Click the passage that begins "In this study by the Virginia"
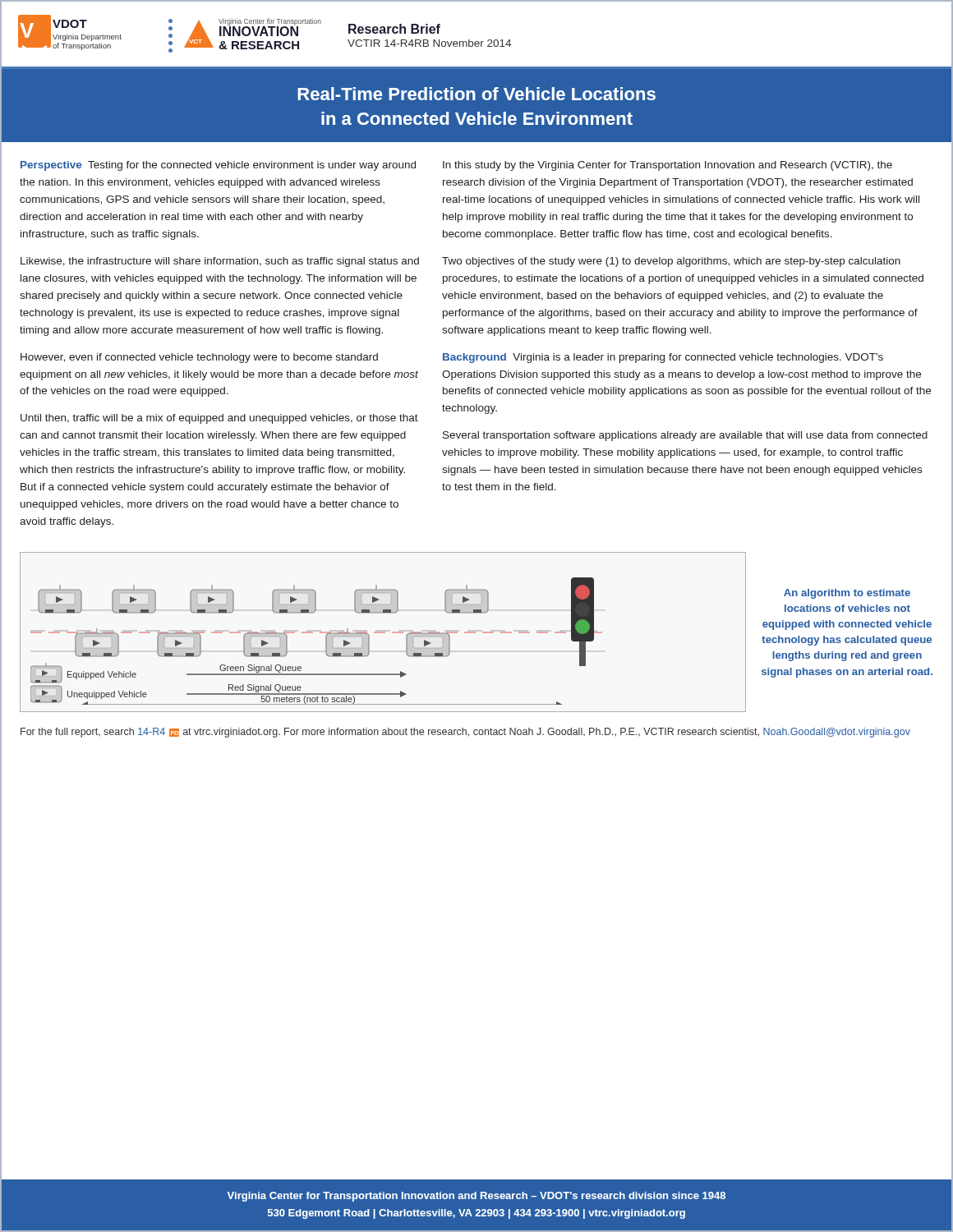Image resolution: width=953 pixels, height=1232 pixels. tap(681, 199)
